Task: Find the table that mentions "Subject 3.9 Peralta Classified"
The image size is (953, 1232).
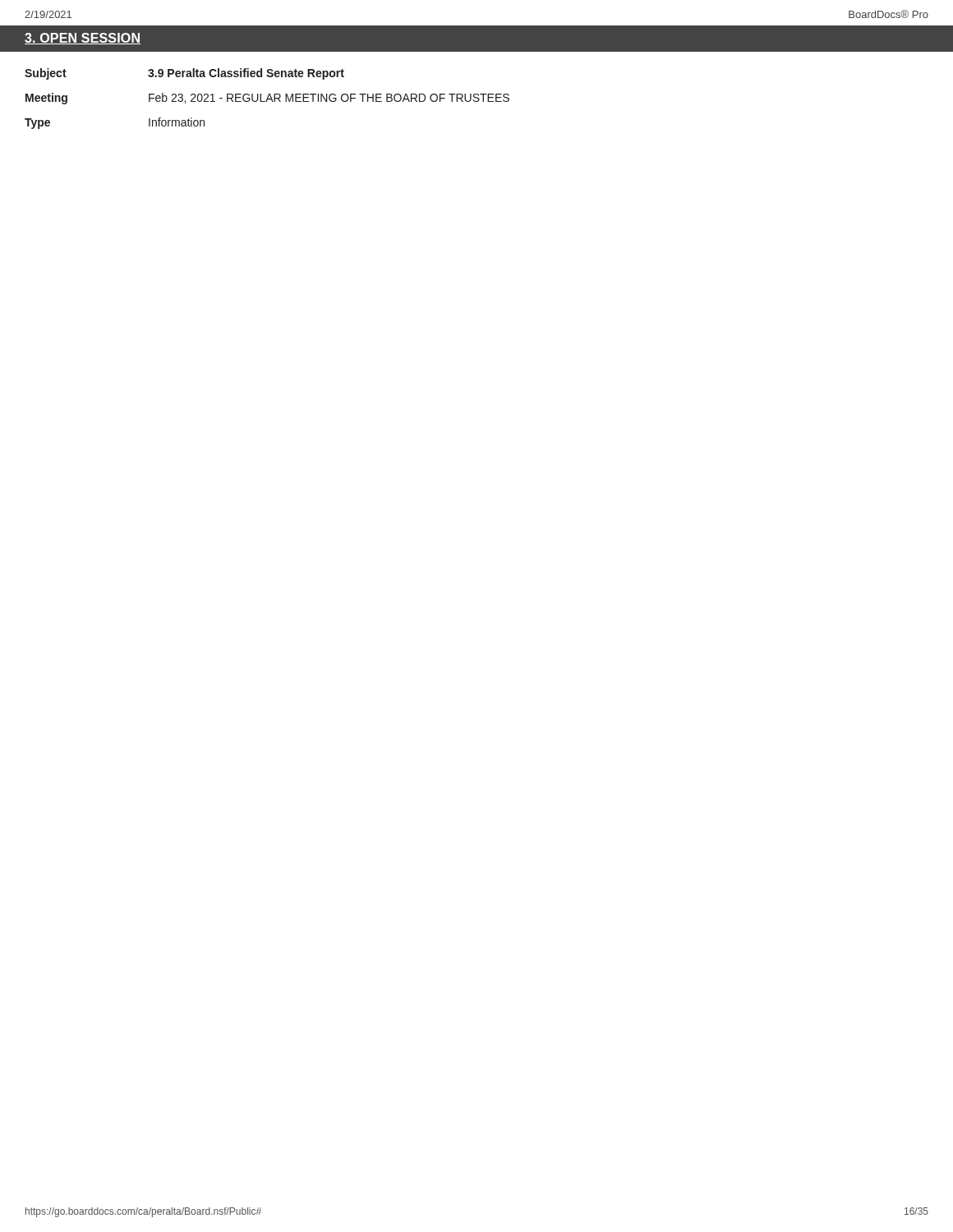Action: tap(476, 98)
